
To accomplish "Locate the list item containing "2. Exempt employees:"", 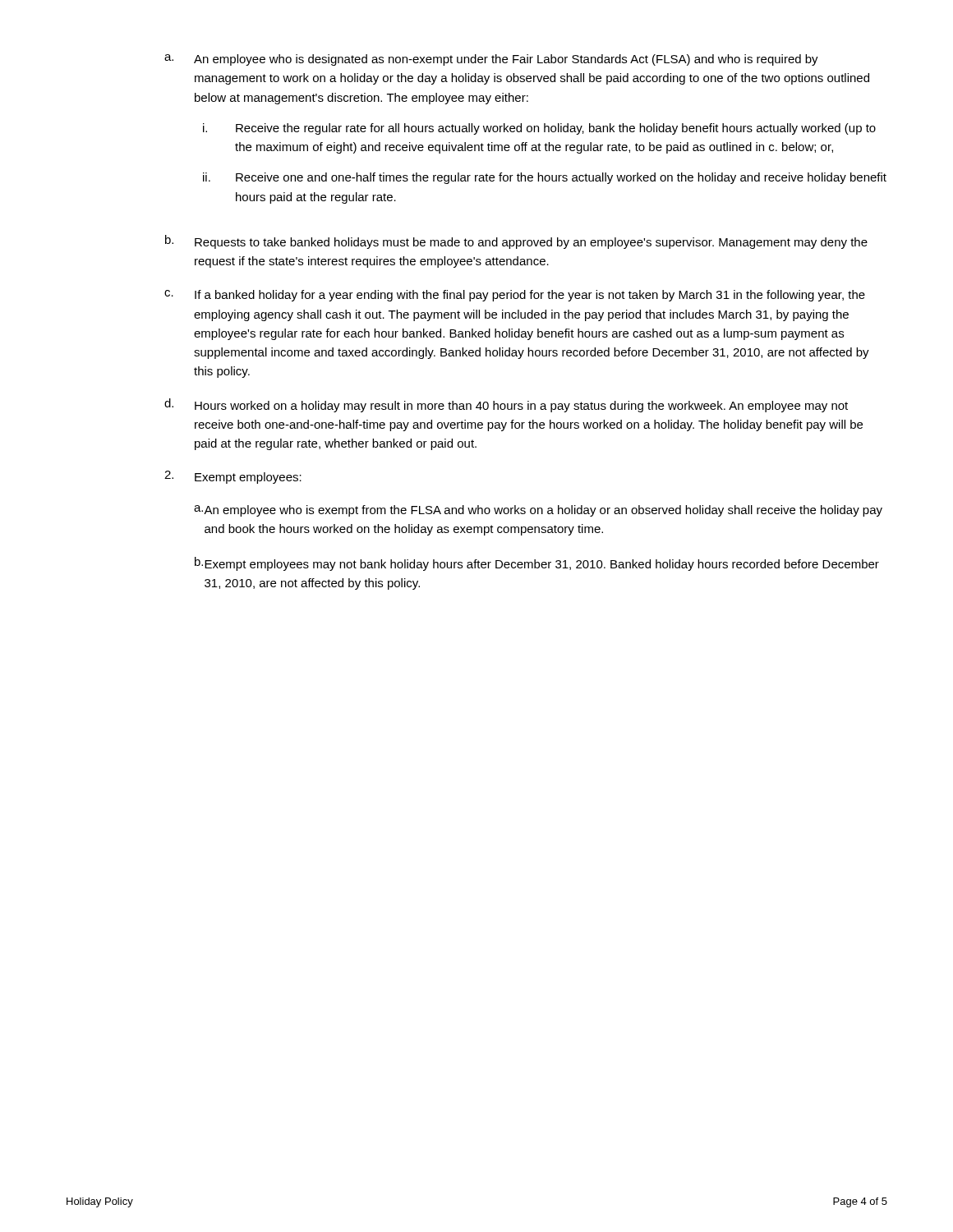I will tap(233, 477).
